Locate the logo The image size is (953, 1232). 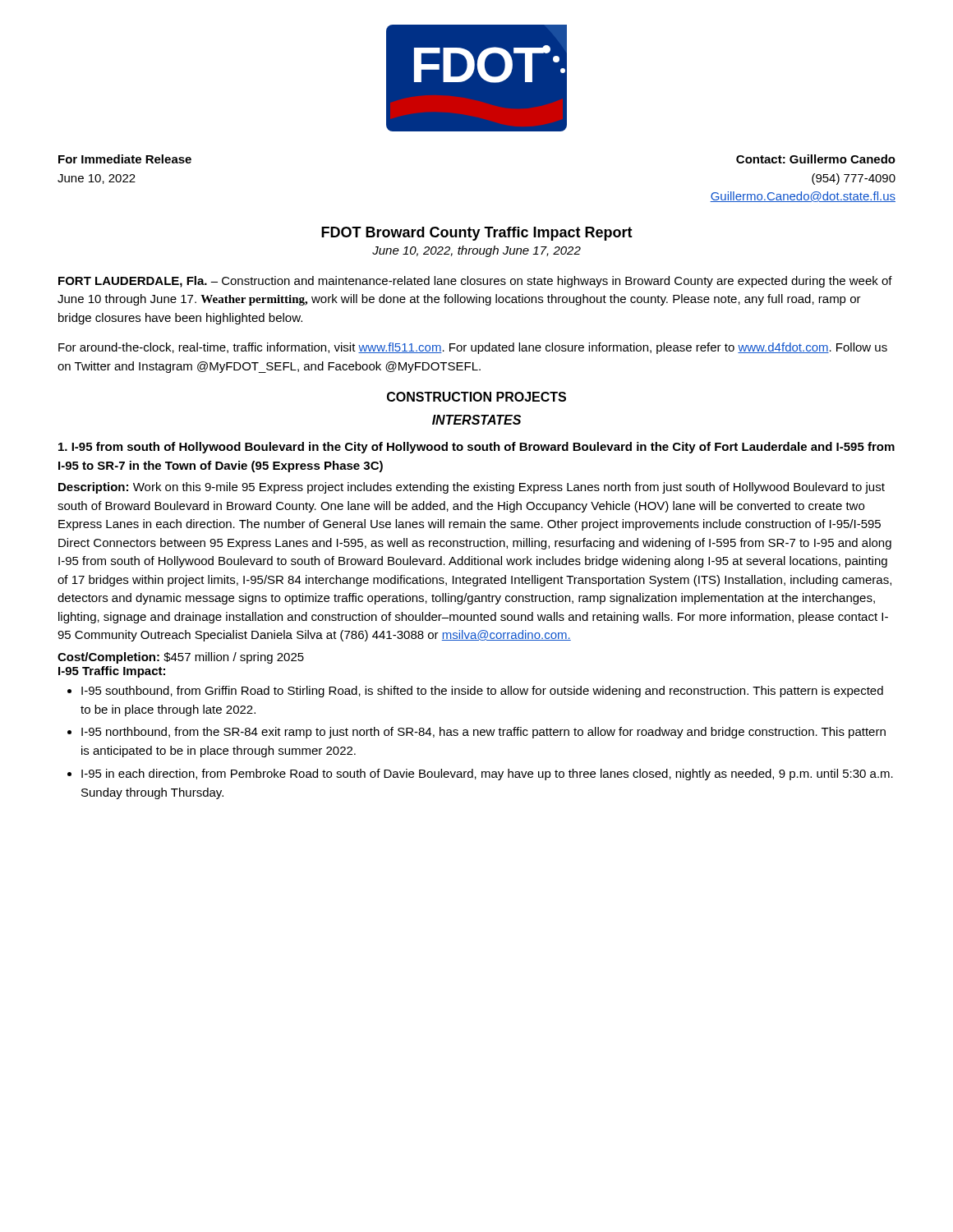click(476, 75)
